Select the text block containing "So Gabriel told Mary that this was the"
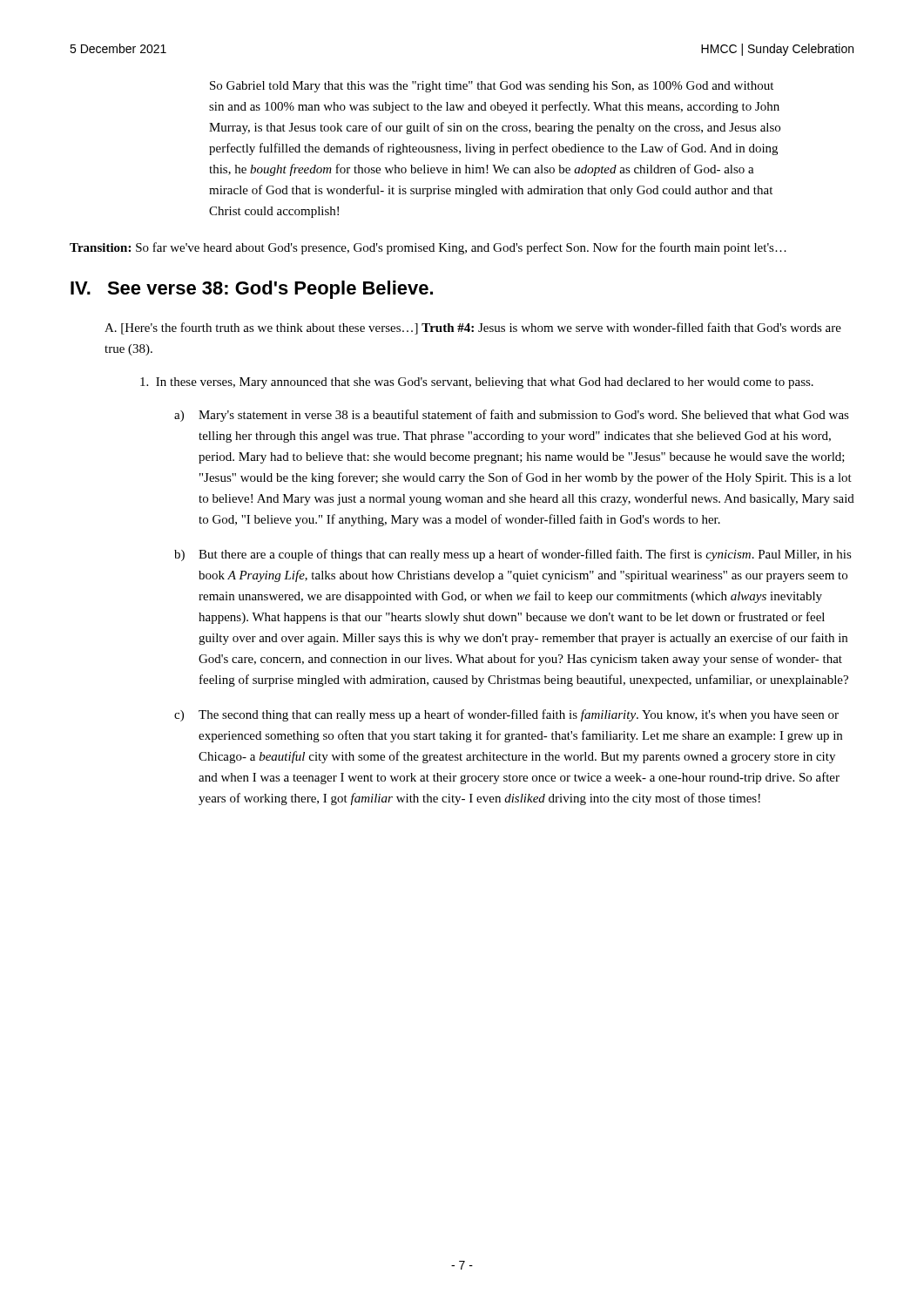The height and width of the screenshot is (1307, 924). (x=495, y=148)
